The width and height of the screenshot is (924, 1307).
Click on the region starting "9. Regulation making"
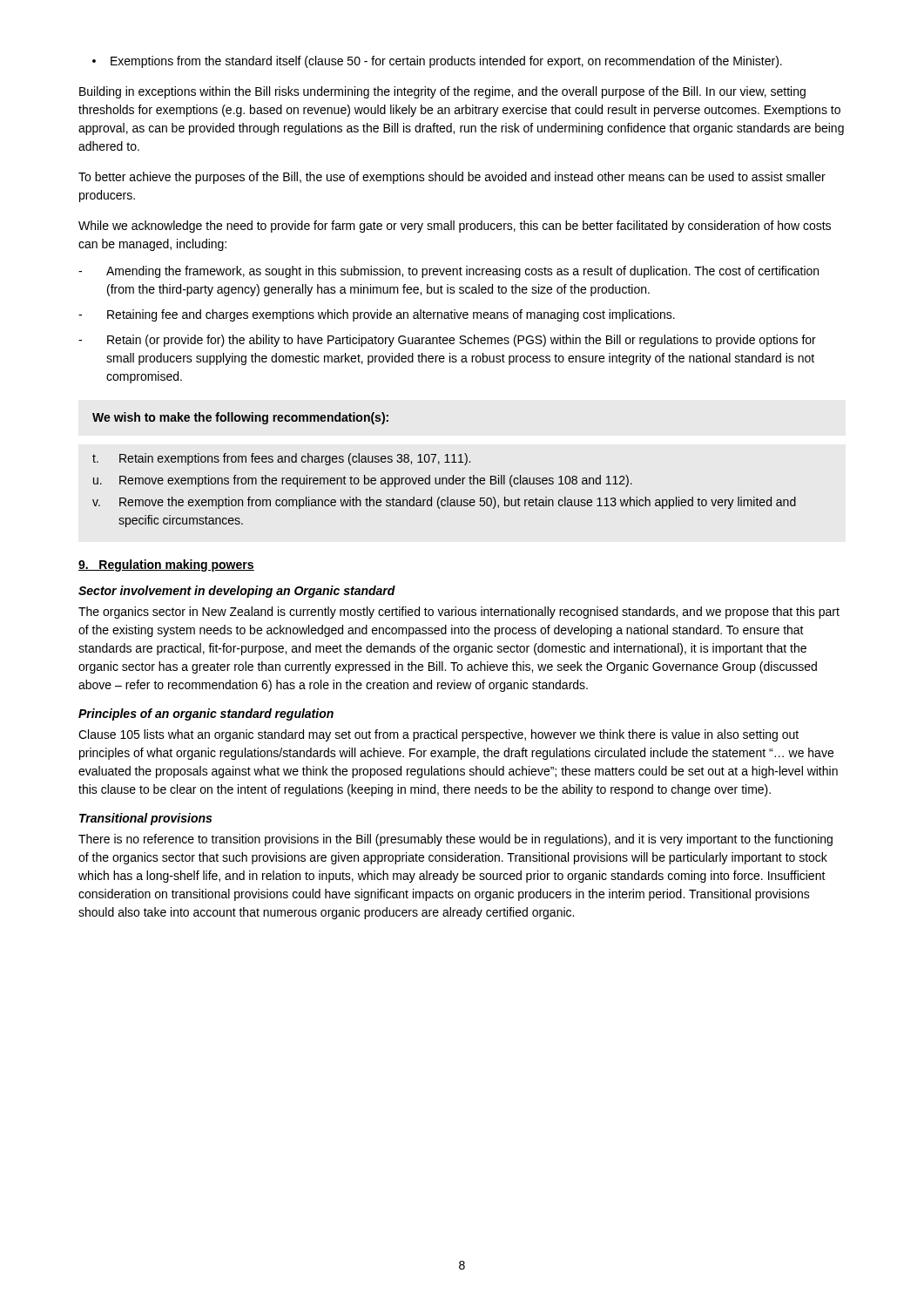(x=166, y=565)
